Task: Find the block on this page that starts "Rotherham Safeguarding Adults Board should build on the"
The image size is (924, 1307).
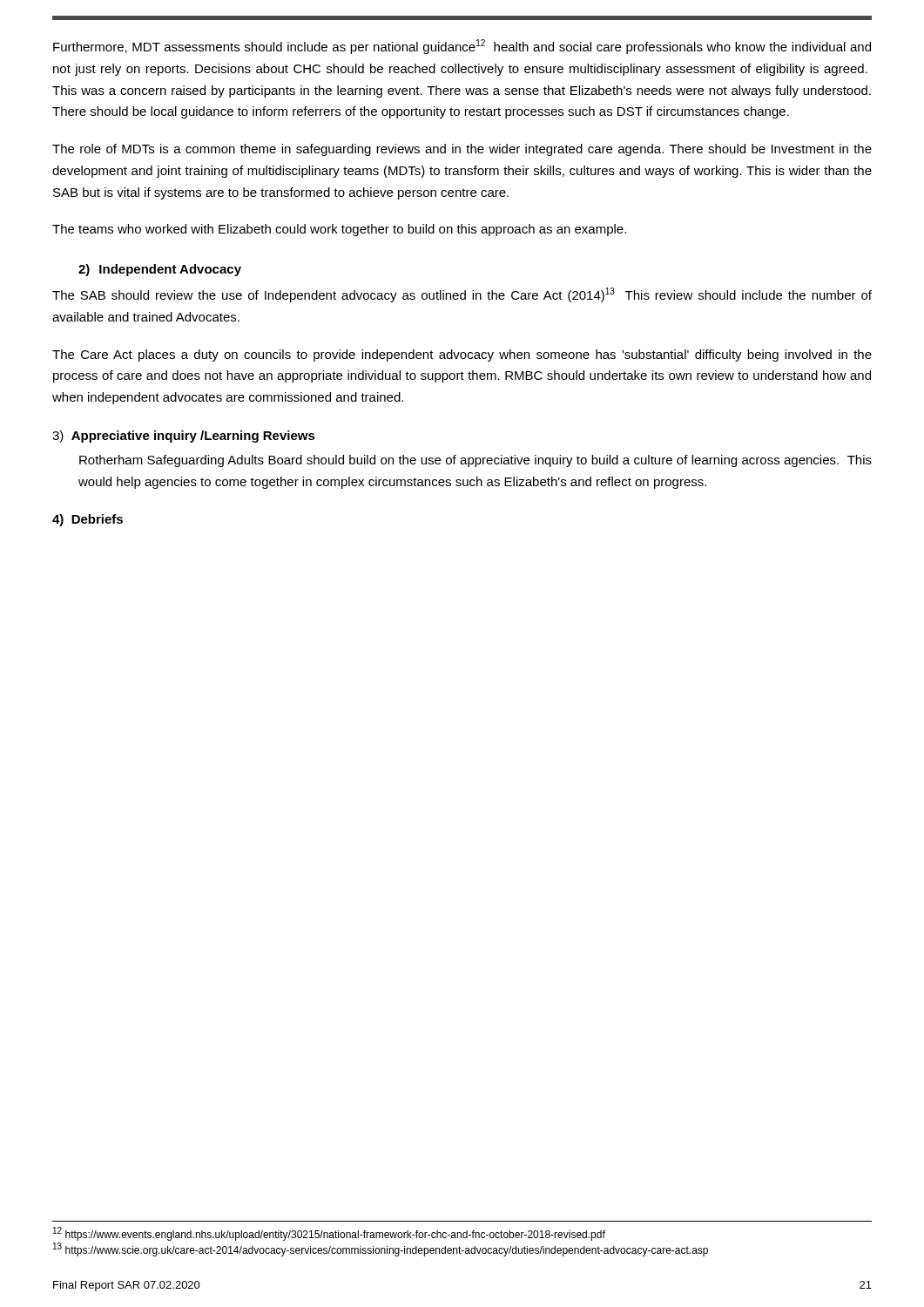Action: click(475, 470)
